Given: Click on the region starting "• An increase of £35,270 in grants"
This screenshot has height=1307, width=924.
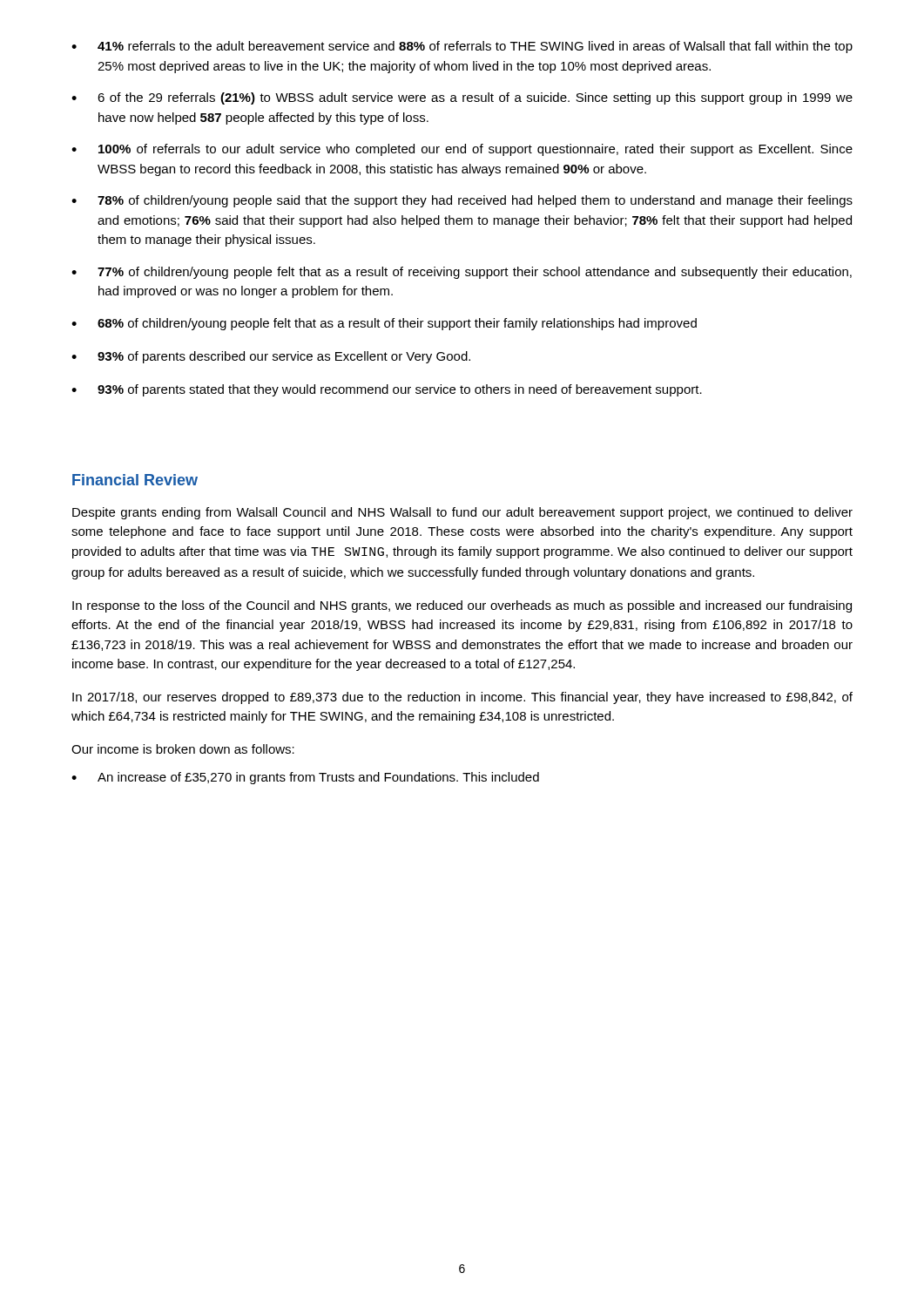Looking at the screenshot, I should [462, 778].
